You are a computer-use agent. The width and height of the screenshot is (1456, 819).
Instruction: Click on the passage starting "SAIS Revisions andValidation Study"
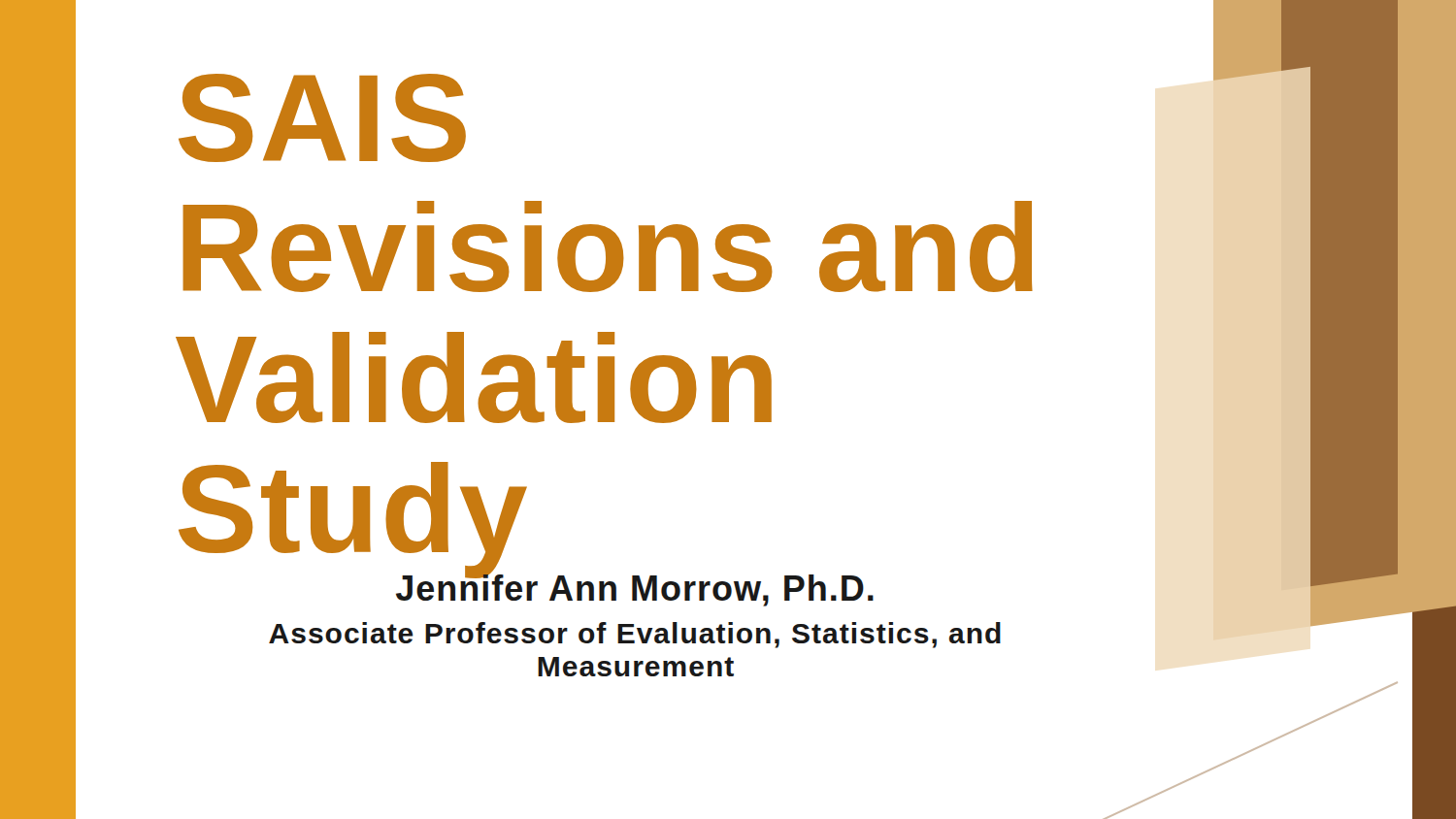(x=612, y=314)
